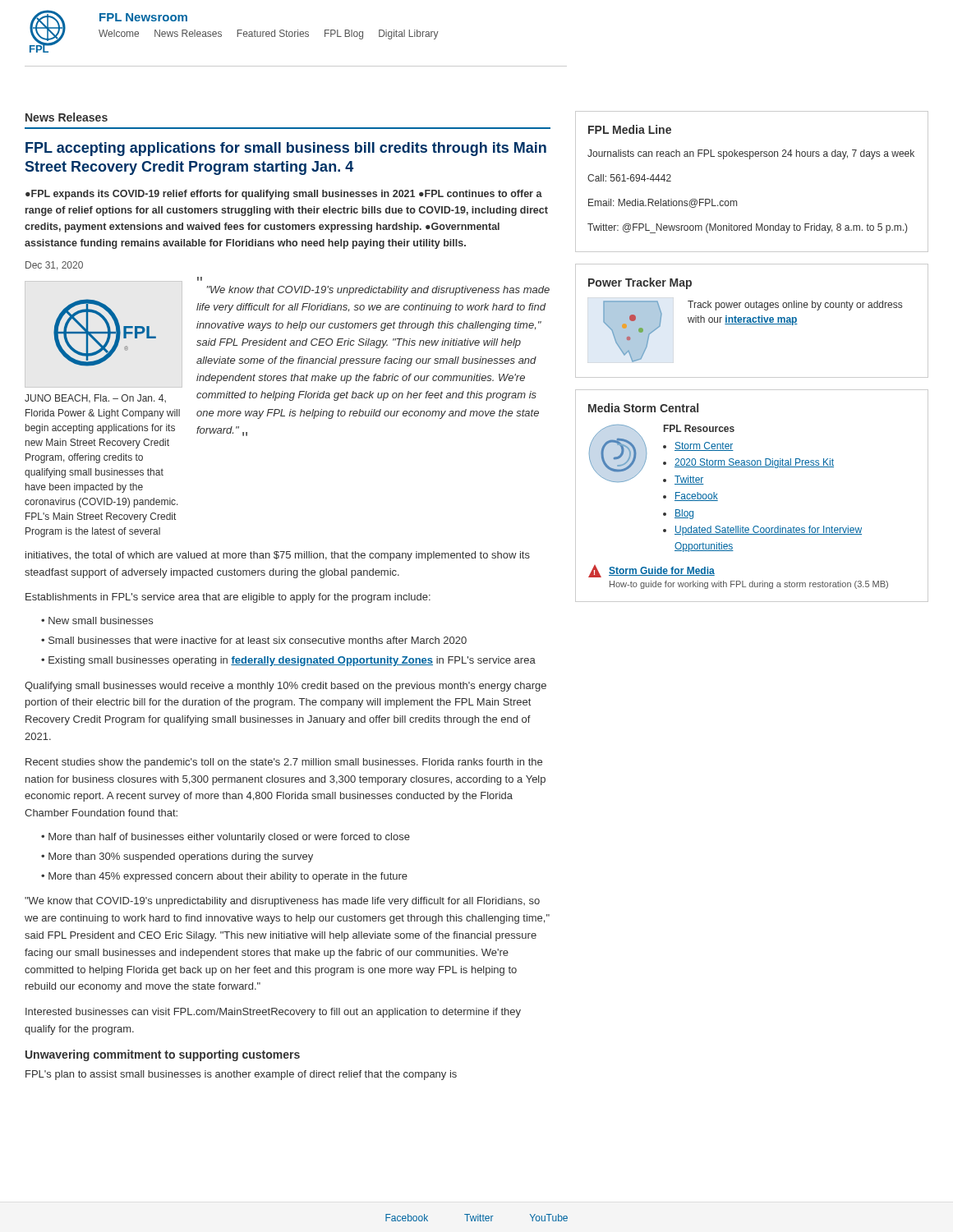
Task: Locate the illustration
Action: pos(620,455)
